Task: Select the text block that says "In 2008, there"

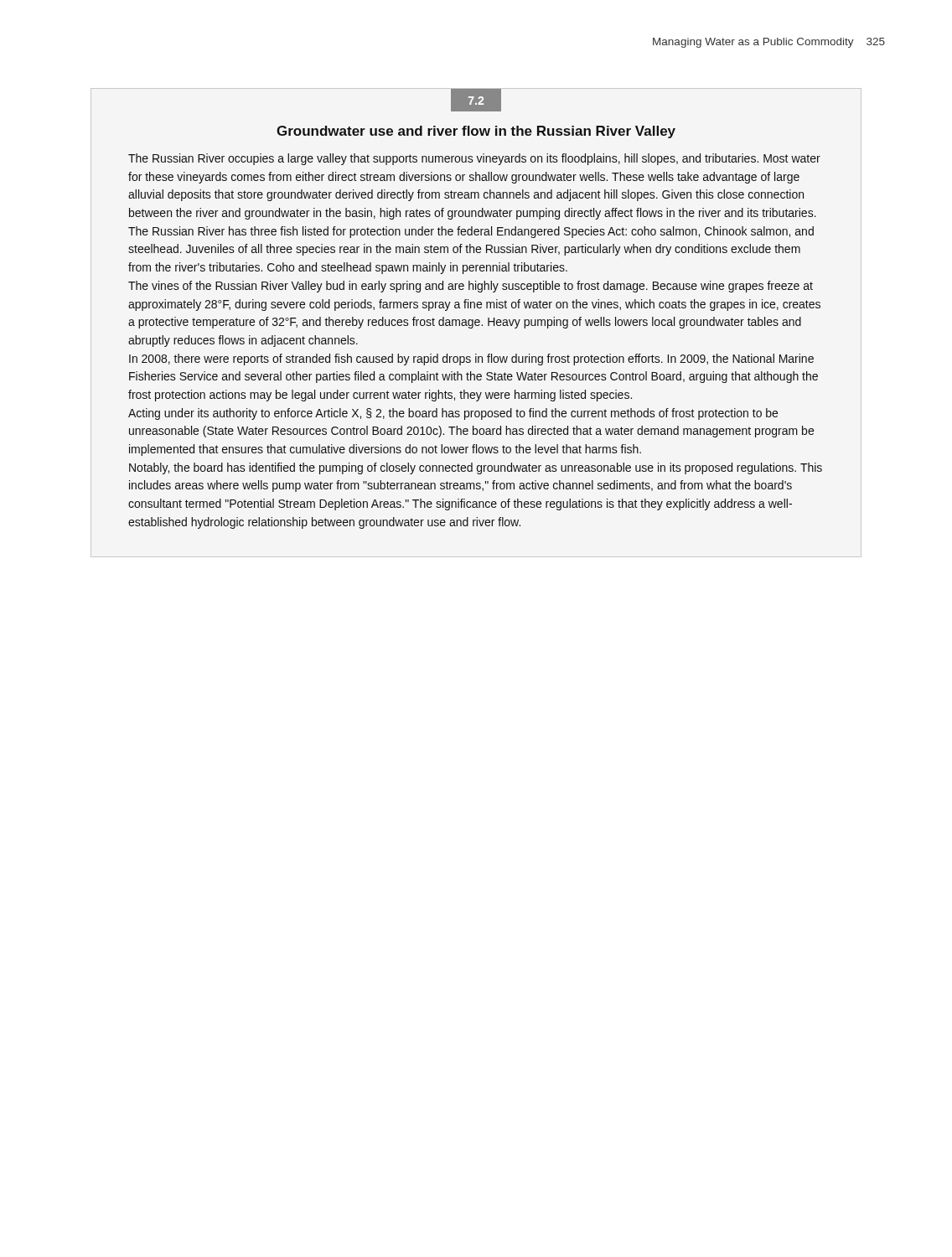Action: [476, 377]
